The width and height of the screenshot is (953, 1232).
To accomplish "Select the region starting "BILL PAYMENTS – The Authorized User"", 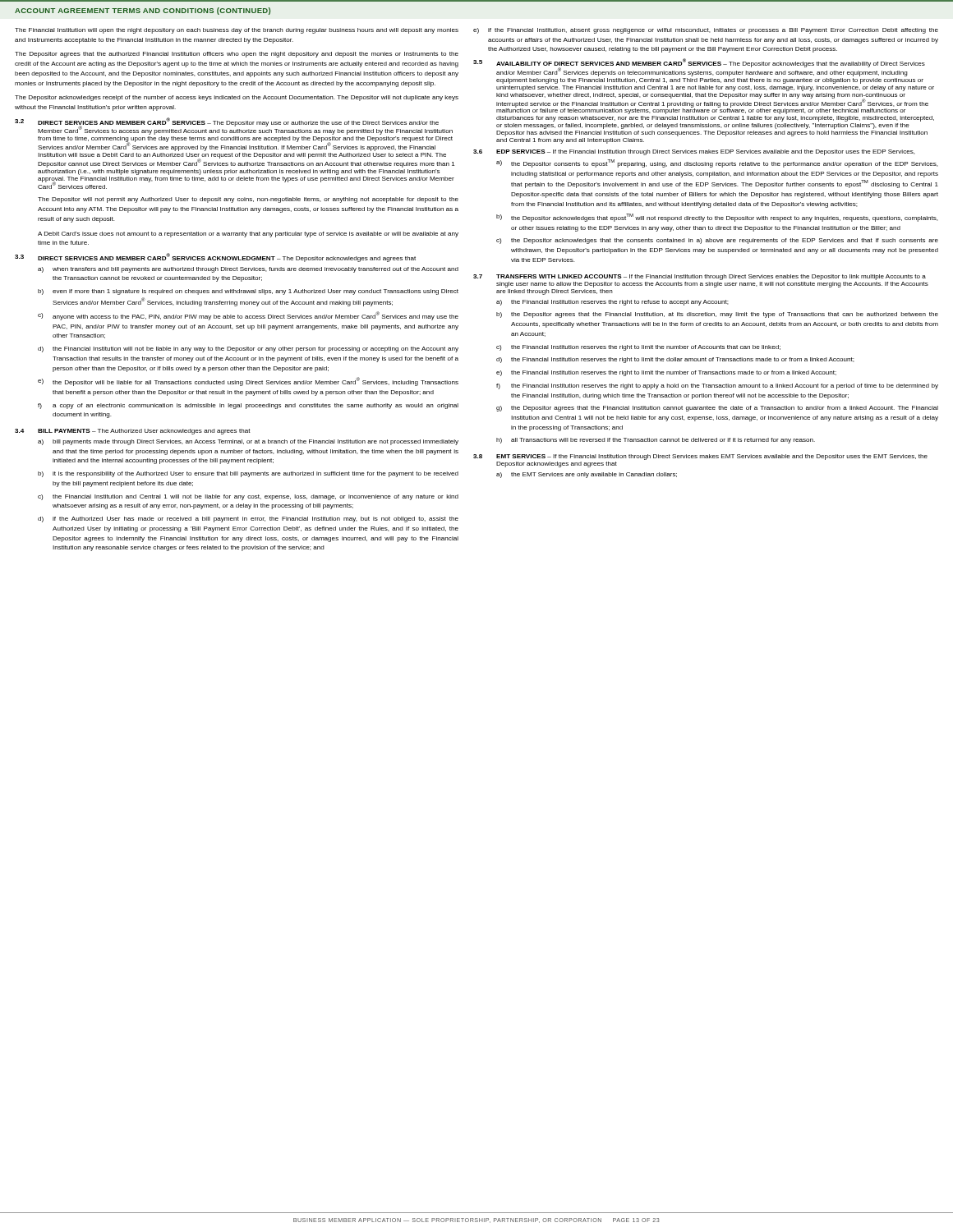I will coord(144,431).
